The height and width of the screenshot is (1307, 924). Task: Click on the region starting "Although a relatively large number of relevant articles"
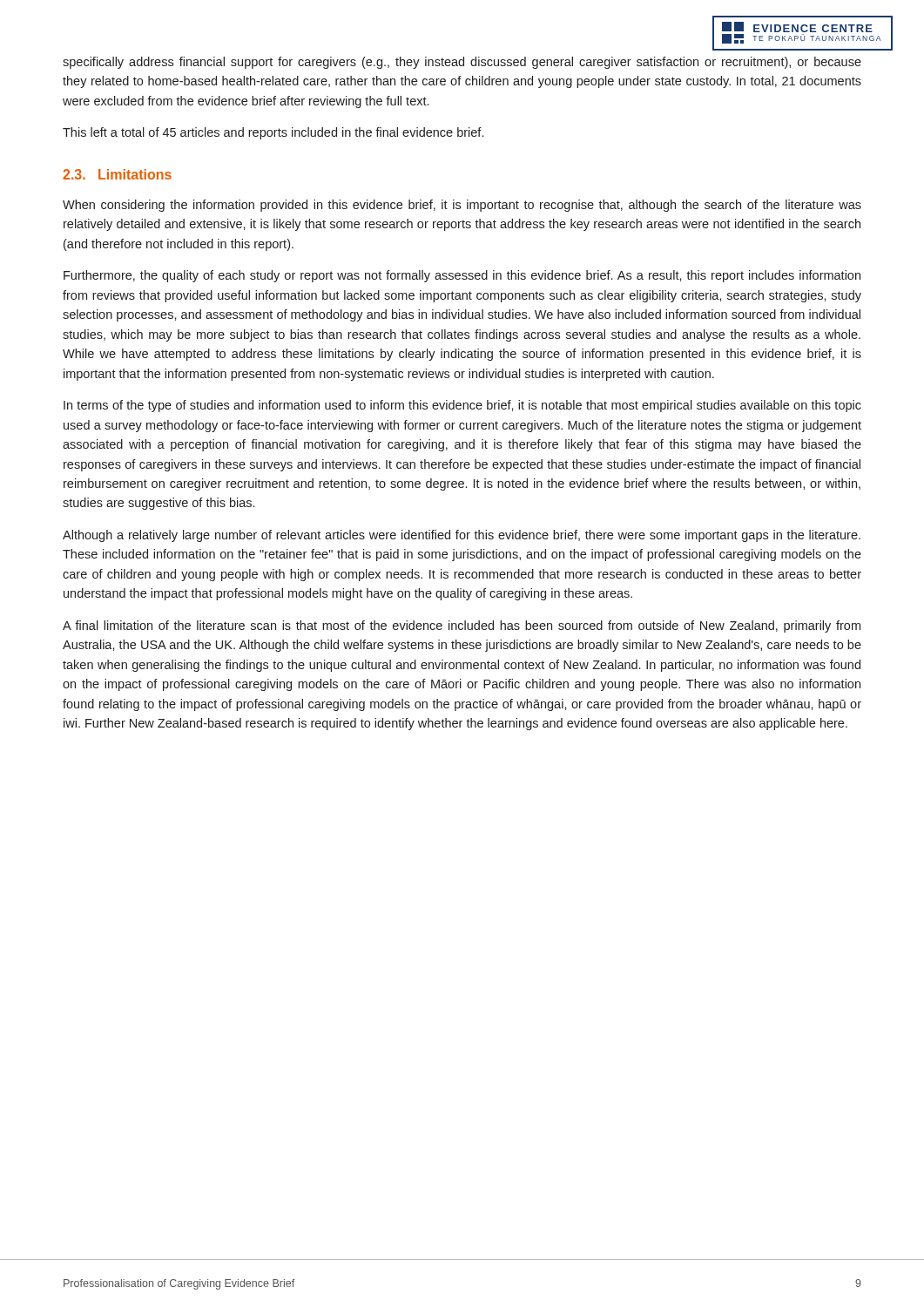pyautogui.click(x=462, y=564)
